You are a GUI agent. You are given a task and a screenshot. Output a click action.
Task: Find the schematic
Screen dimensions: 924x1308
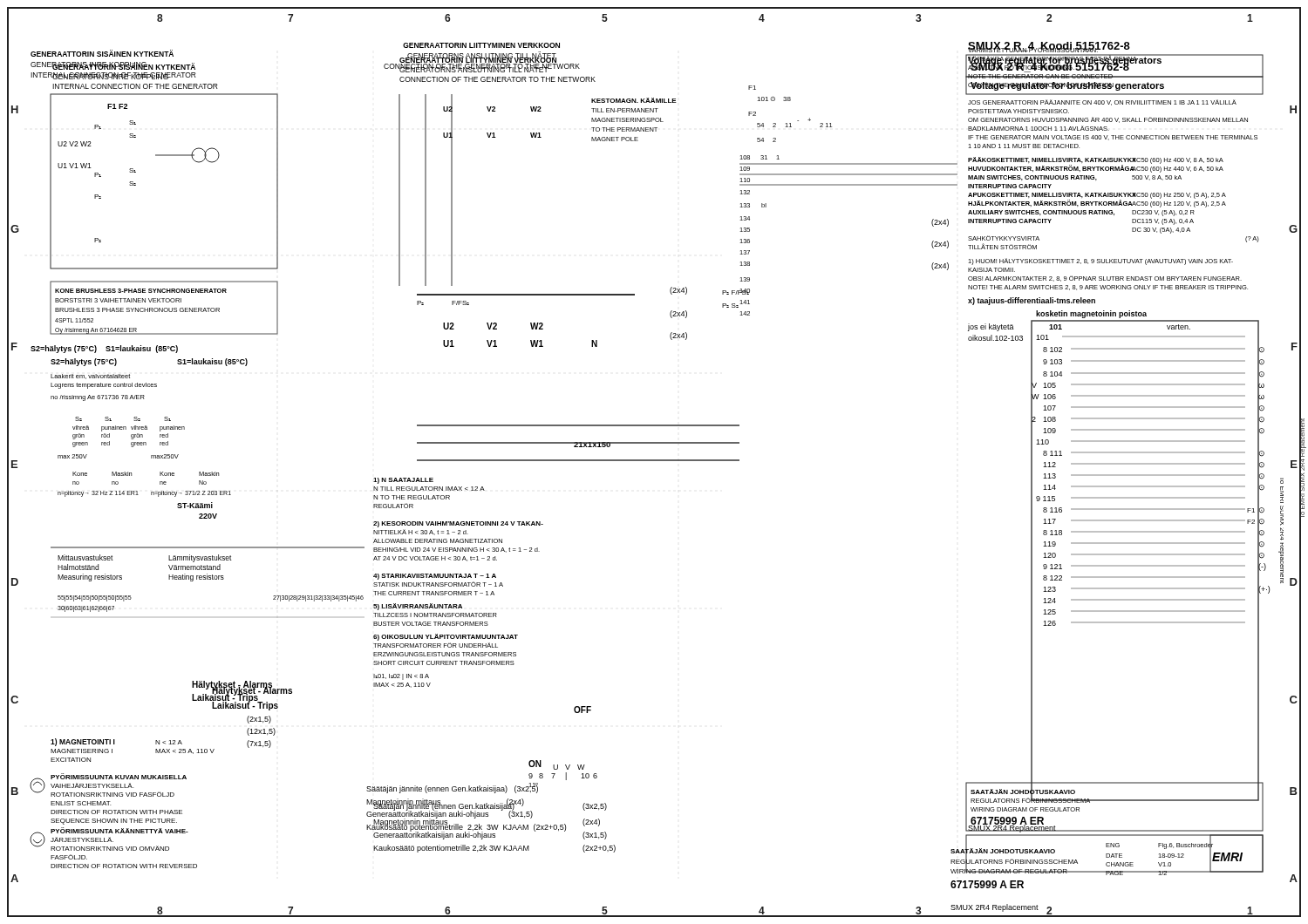pyautogui.click(x=654, y=452)
